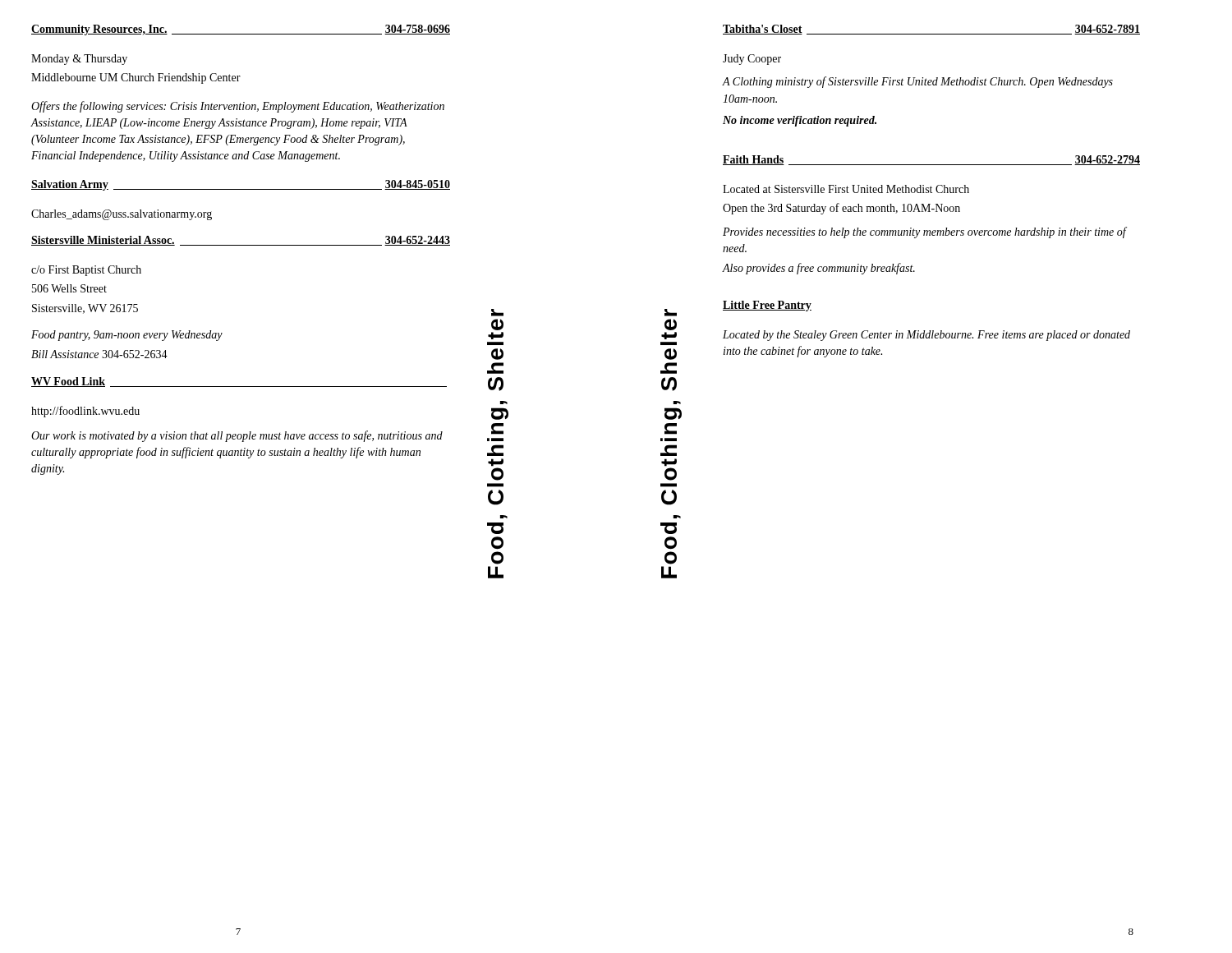1232x953 pixels.
Task: Locate the block starting "Sistersville Ministerial Assoc. 304-652-2443"
Action: pyautogui.click(x=241, y=241)
